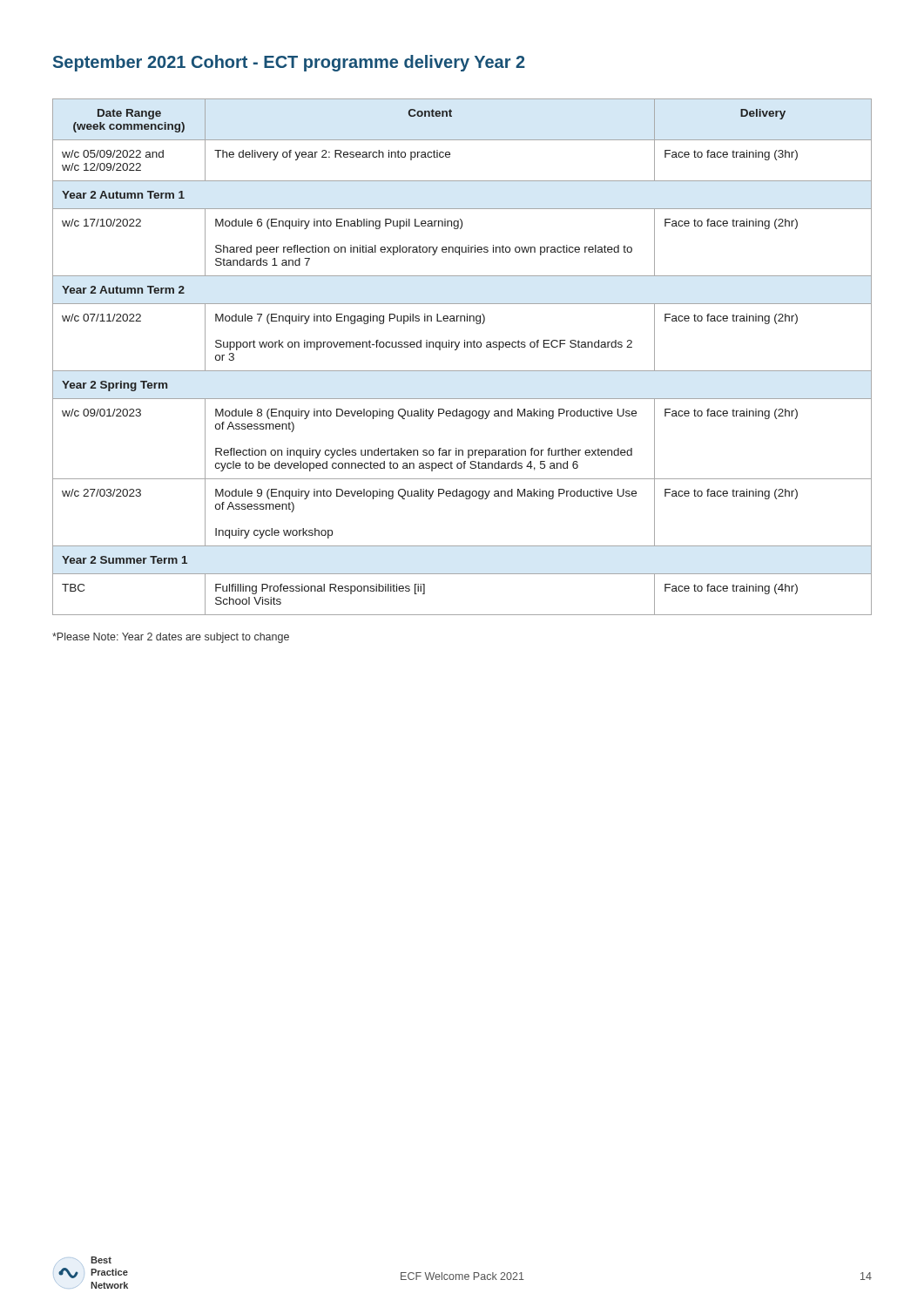Screen dimensions: 1307x924
Task: Find the table that mentions "w/c 05/09/2022 and w/c"
Action: point(462,357)
